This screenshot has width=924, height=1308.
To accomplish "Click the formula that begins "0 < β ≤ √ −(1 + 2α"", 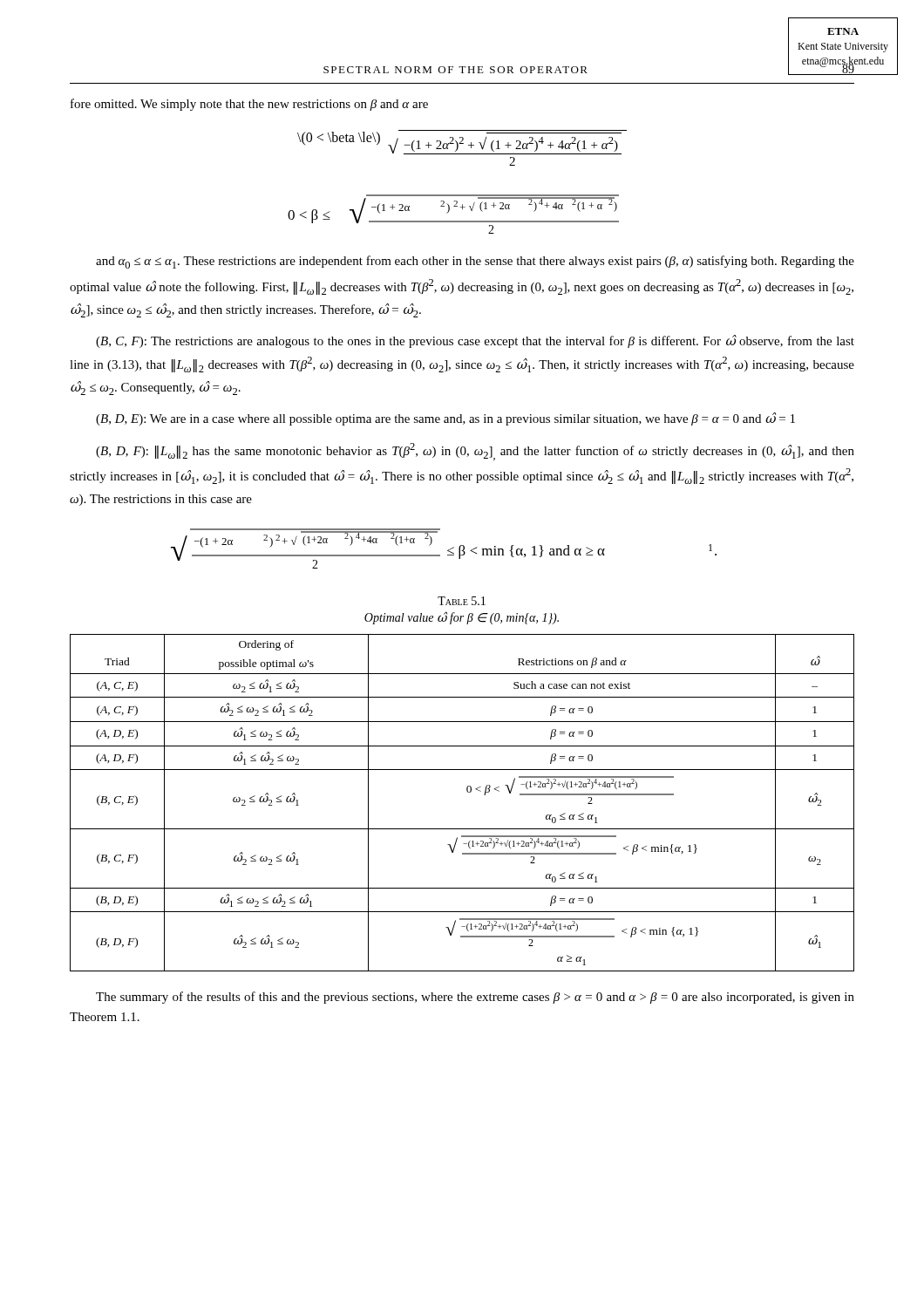I will (x=462, y=213).
